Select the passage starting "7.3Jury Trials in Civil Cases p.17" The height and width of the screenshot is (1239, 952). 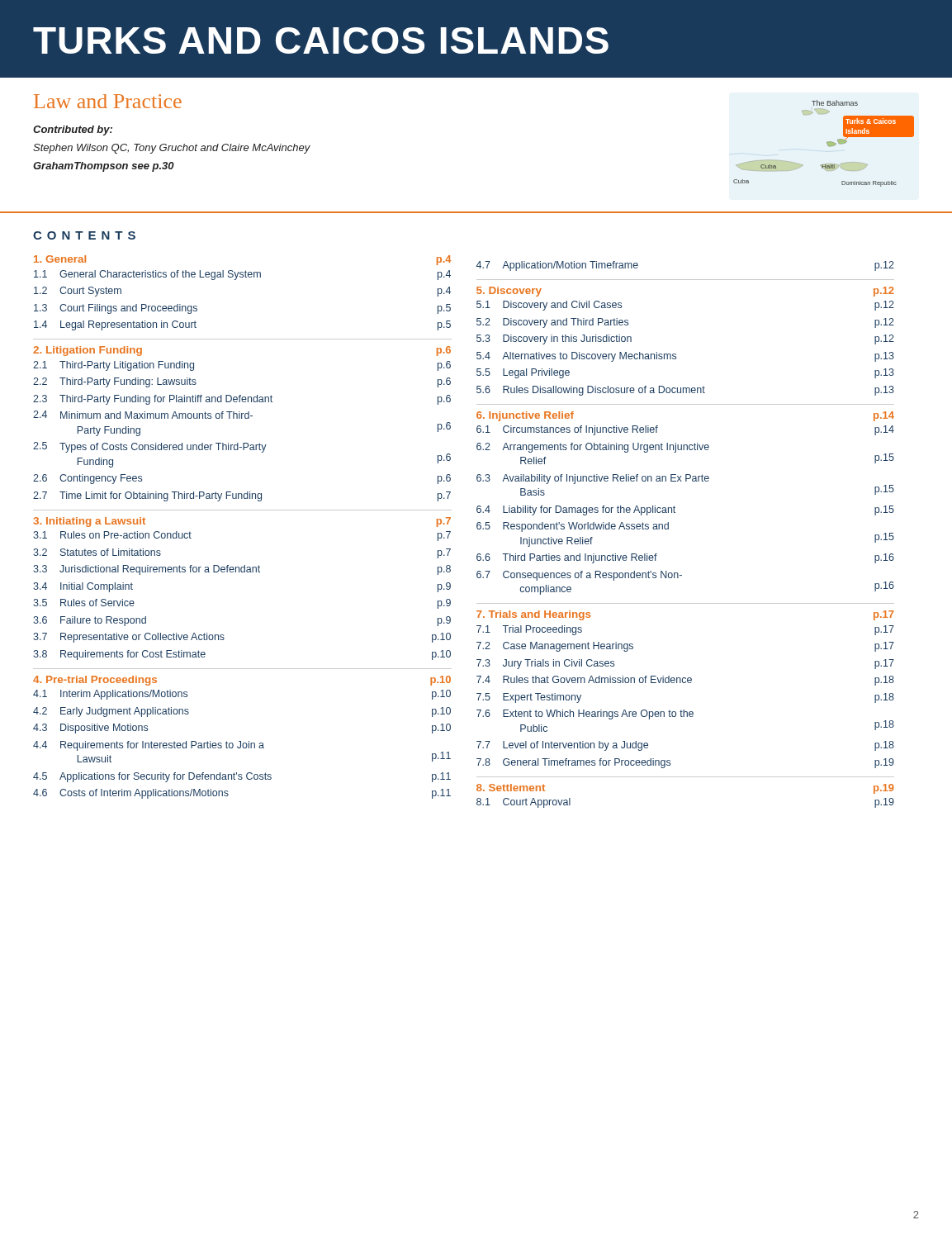556,664
